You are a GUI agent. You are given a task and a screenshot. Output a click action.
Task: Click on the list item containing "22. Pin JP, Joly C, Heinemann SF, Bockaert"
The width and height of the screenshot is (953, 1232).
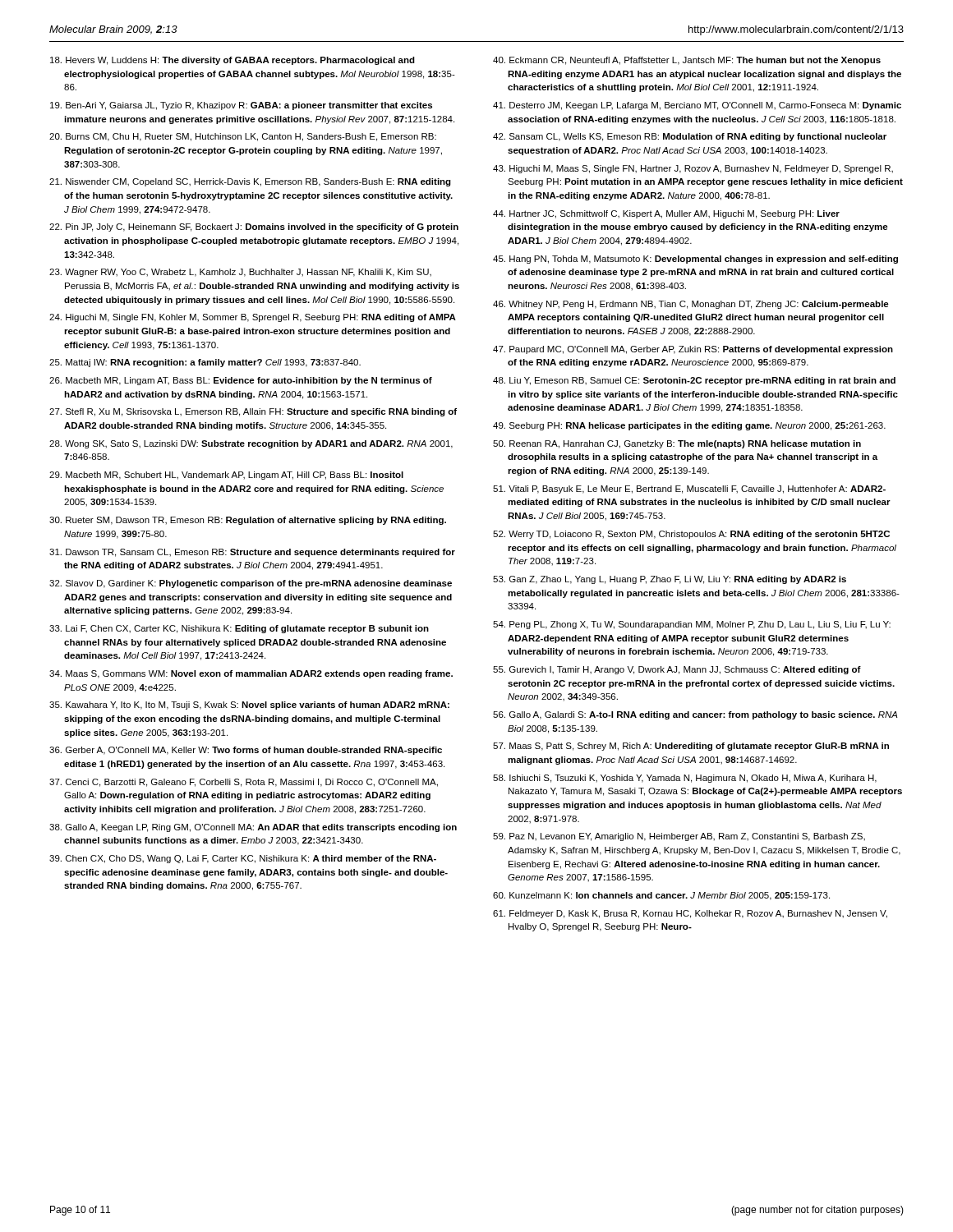[x=254, y=241]
